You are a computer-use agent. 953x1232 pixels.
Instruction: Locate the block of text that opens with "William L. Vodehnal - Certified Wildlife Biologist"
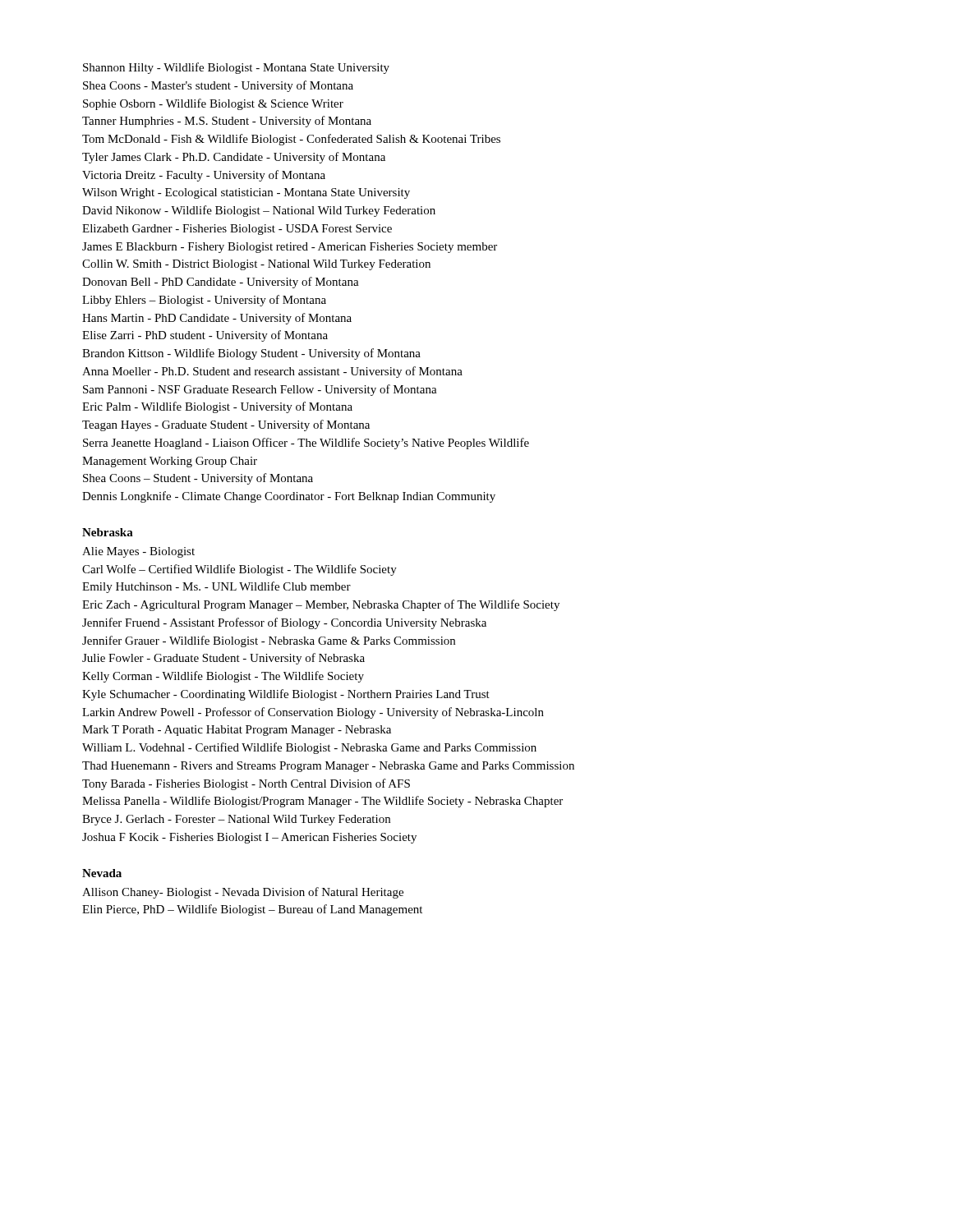coord(309,747)
